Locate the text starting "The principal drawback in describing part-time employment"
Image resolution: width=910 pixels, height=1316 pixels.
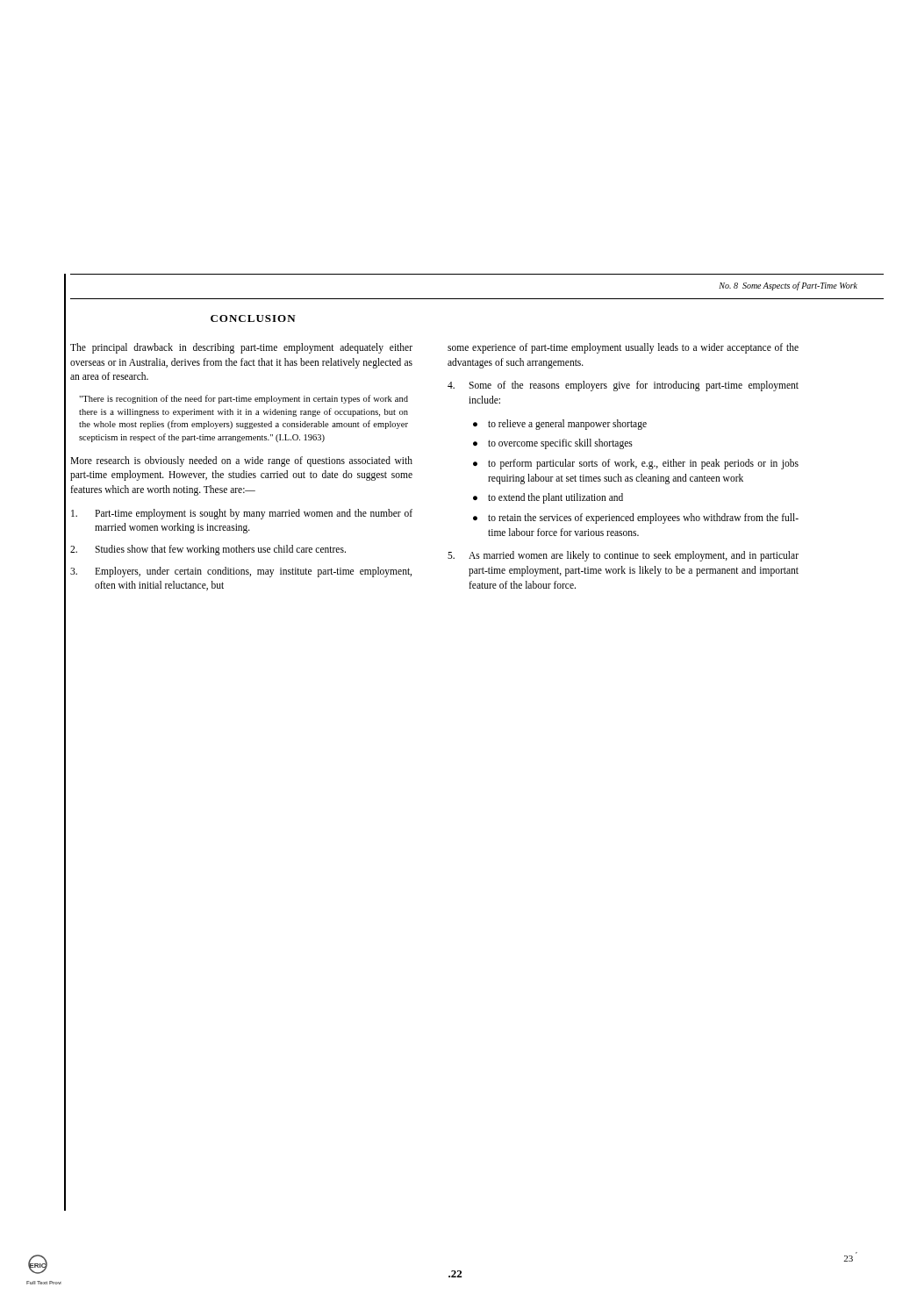click(241, 362)
